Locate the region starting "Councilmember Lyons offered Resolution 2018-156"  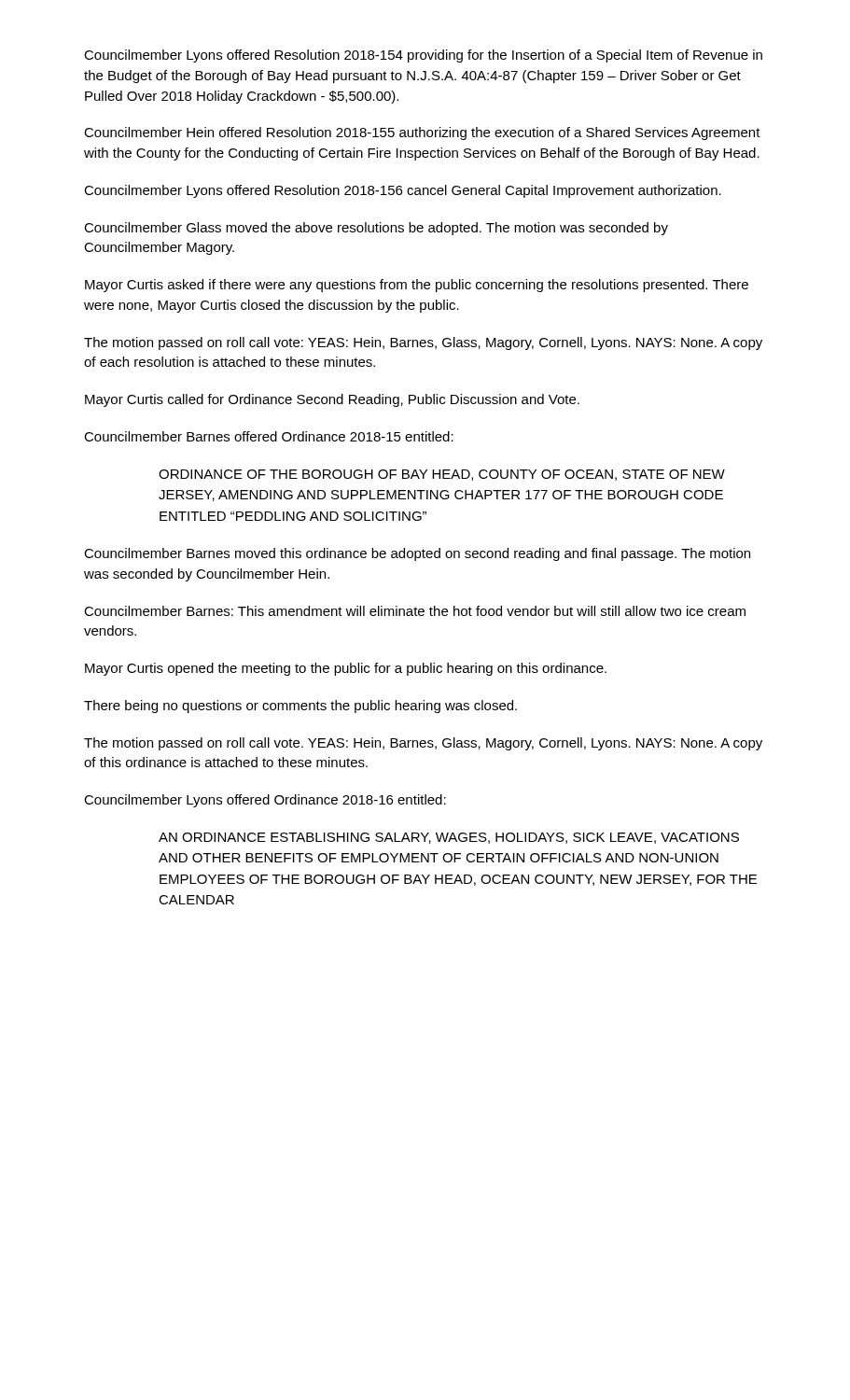click(x=403, y=190)
